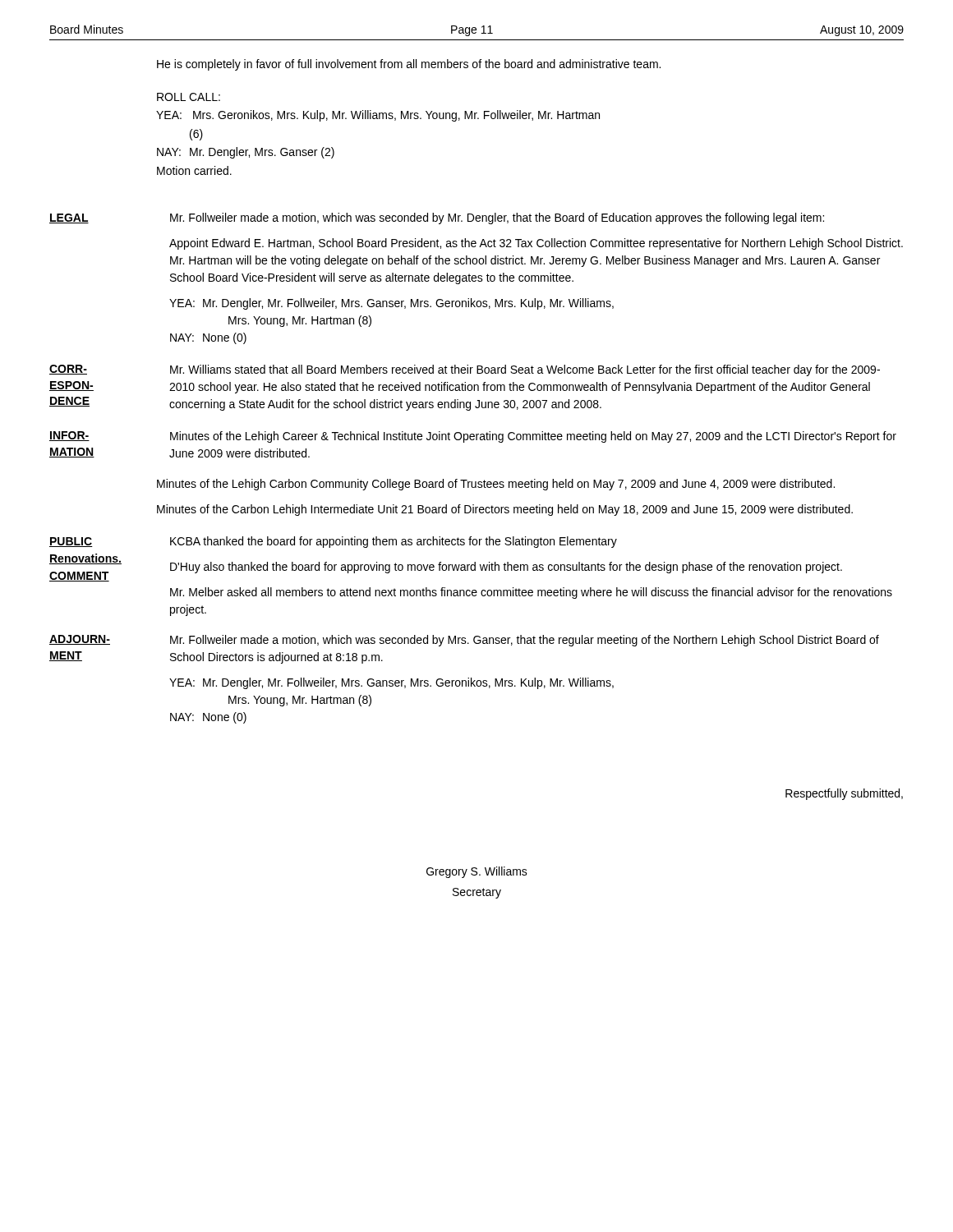Where is the passage that starts "He is completely in"?
The height and width of the screenshot is (1232, 953).
click(x=409, y=64)
